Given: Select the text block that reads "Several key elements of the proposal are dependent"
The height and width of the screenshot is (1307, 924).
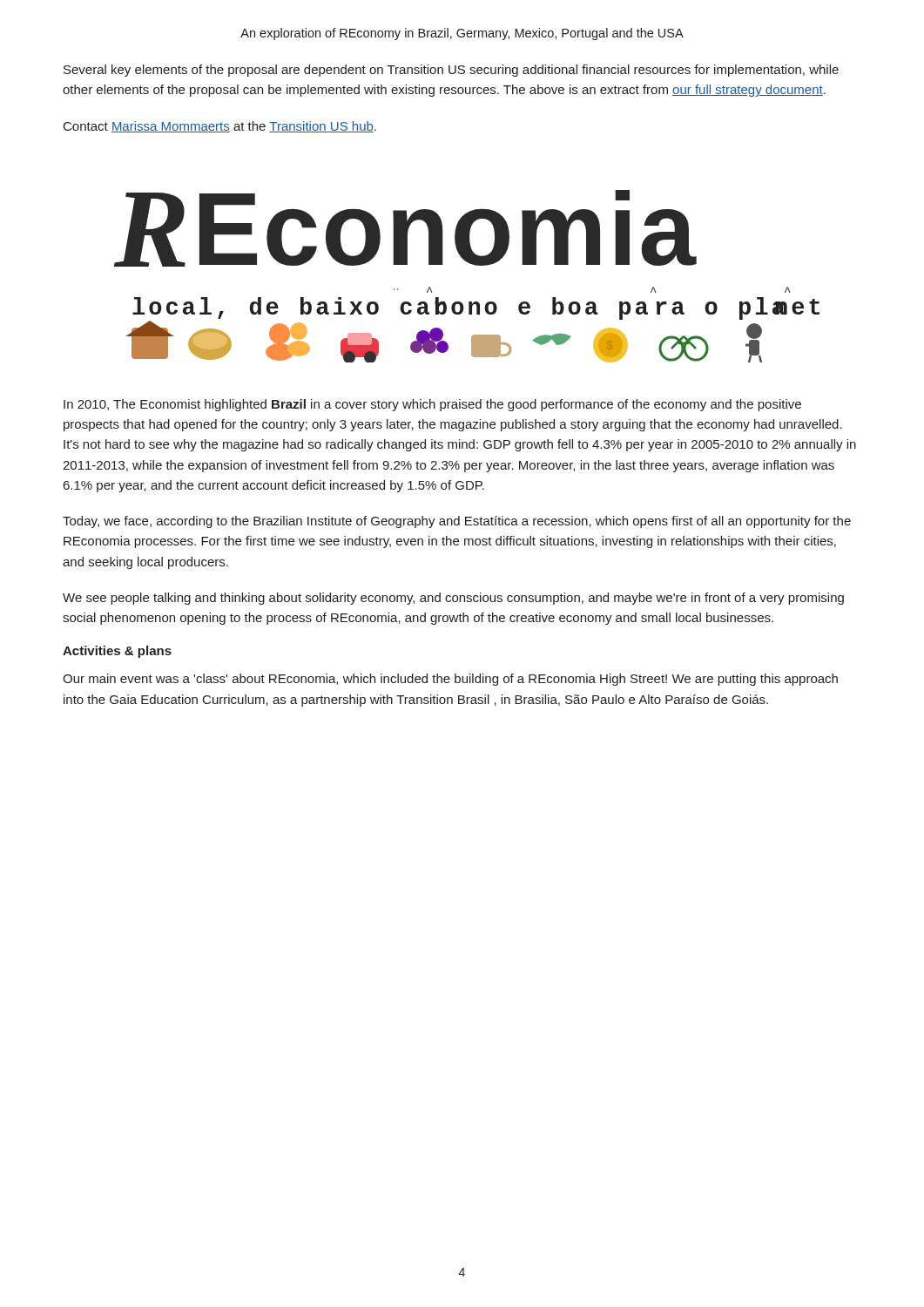Looking at the screenshot, I should (451, 79).
